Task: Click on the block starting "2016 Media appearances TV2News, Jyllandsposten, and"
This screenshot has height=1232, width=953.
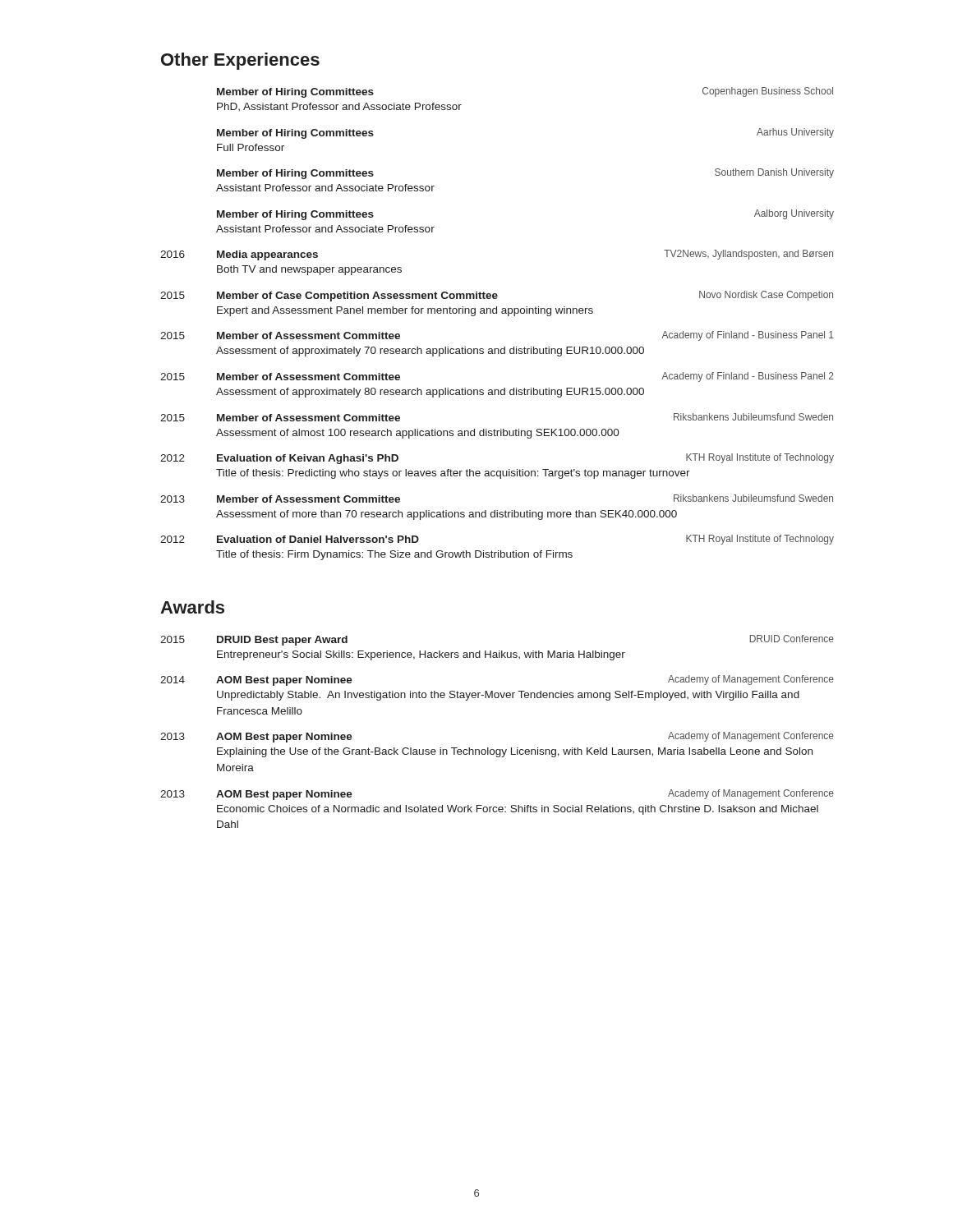Action: [168, 255]
